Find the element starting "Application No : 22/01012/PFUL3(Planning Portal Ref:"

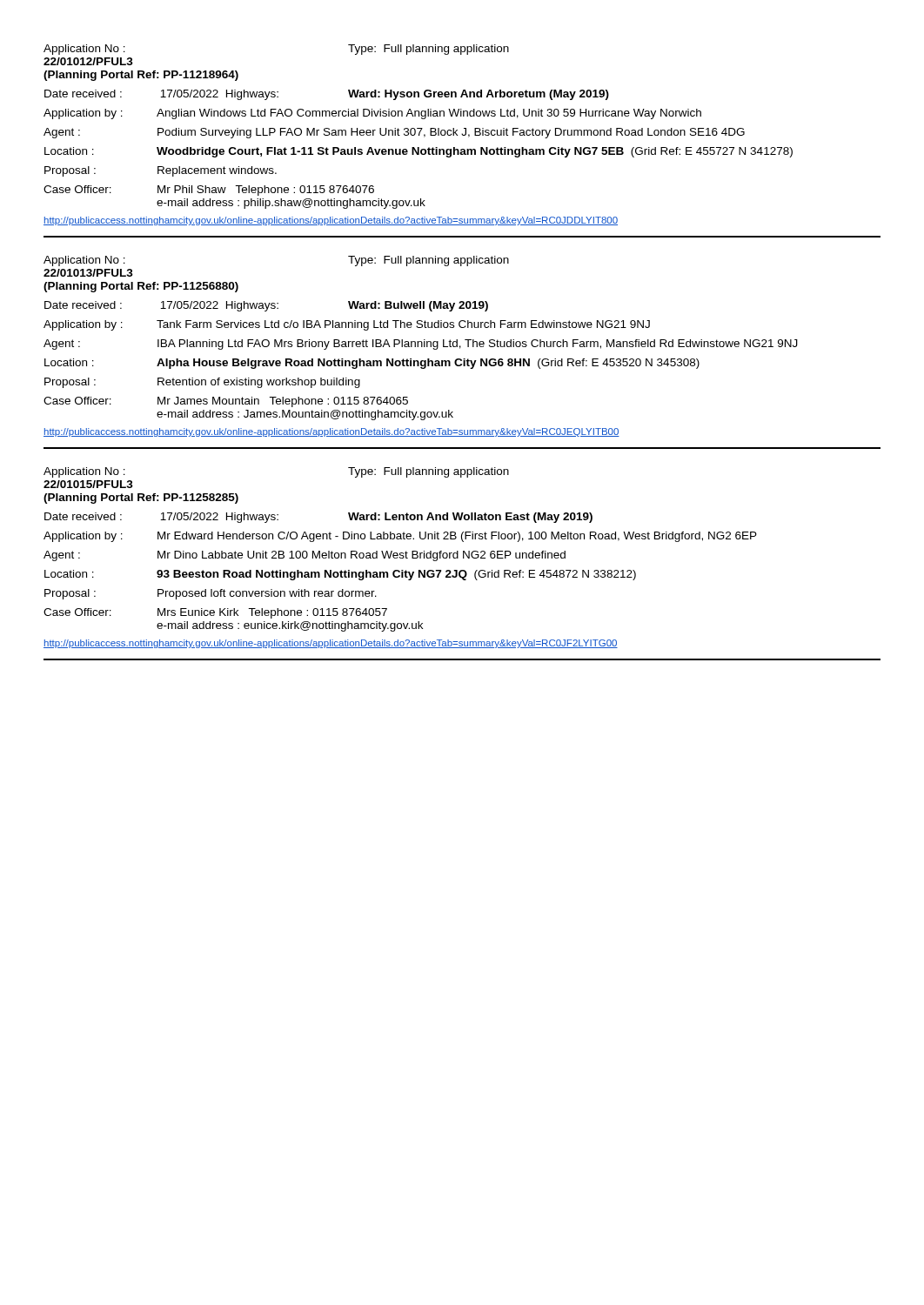(462, 134)
